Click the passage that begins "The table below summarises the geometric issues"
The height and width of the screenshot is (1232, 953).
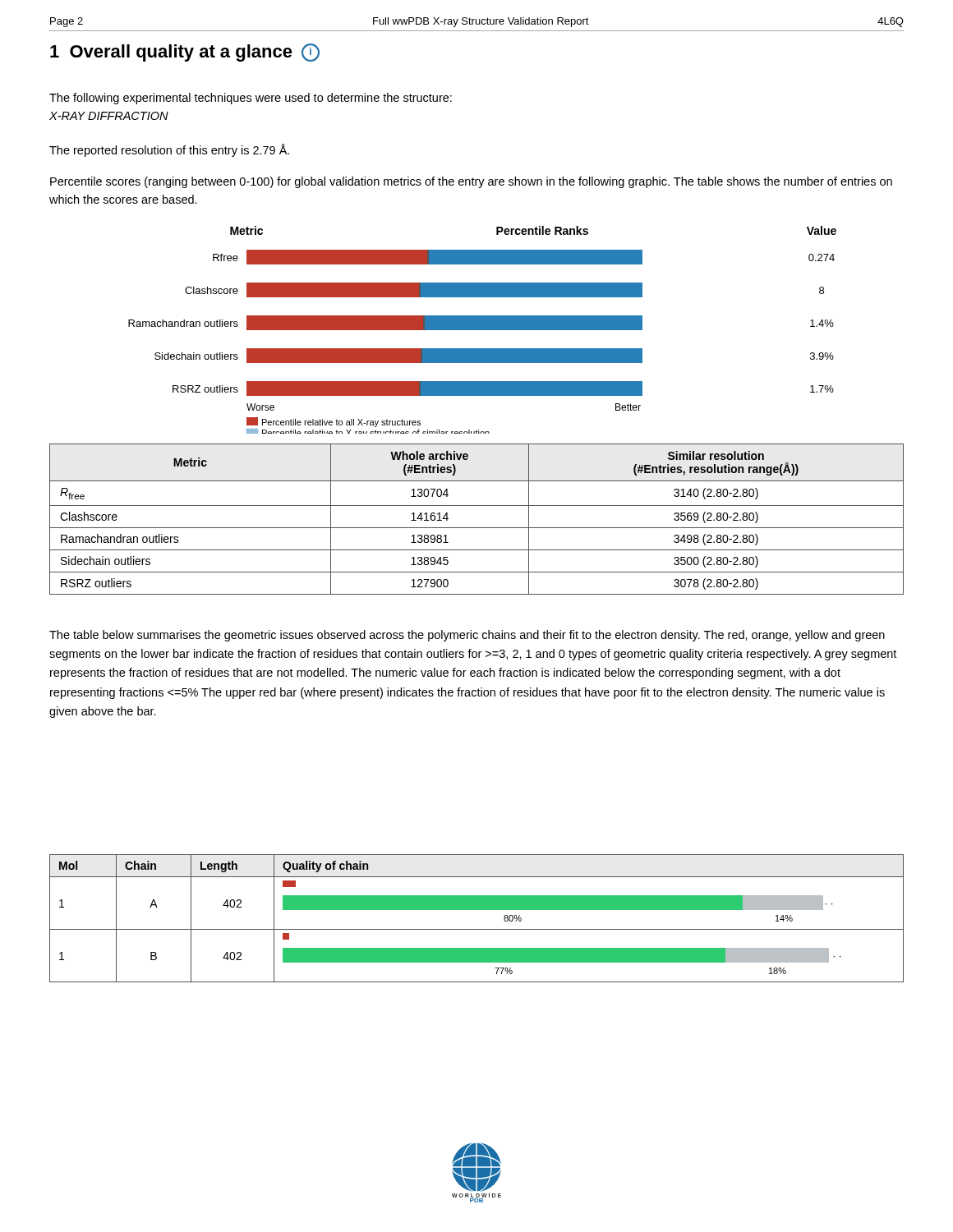pos(473,673)
